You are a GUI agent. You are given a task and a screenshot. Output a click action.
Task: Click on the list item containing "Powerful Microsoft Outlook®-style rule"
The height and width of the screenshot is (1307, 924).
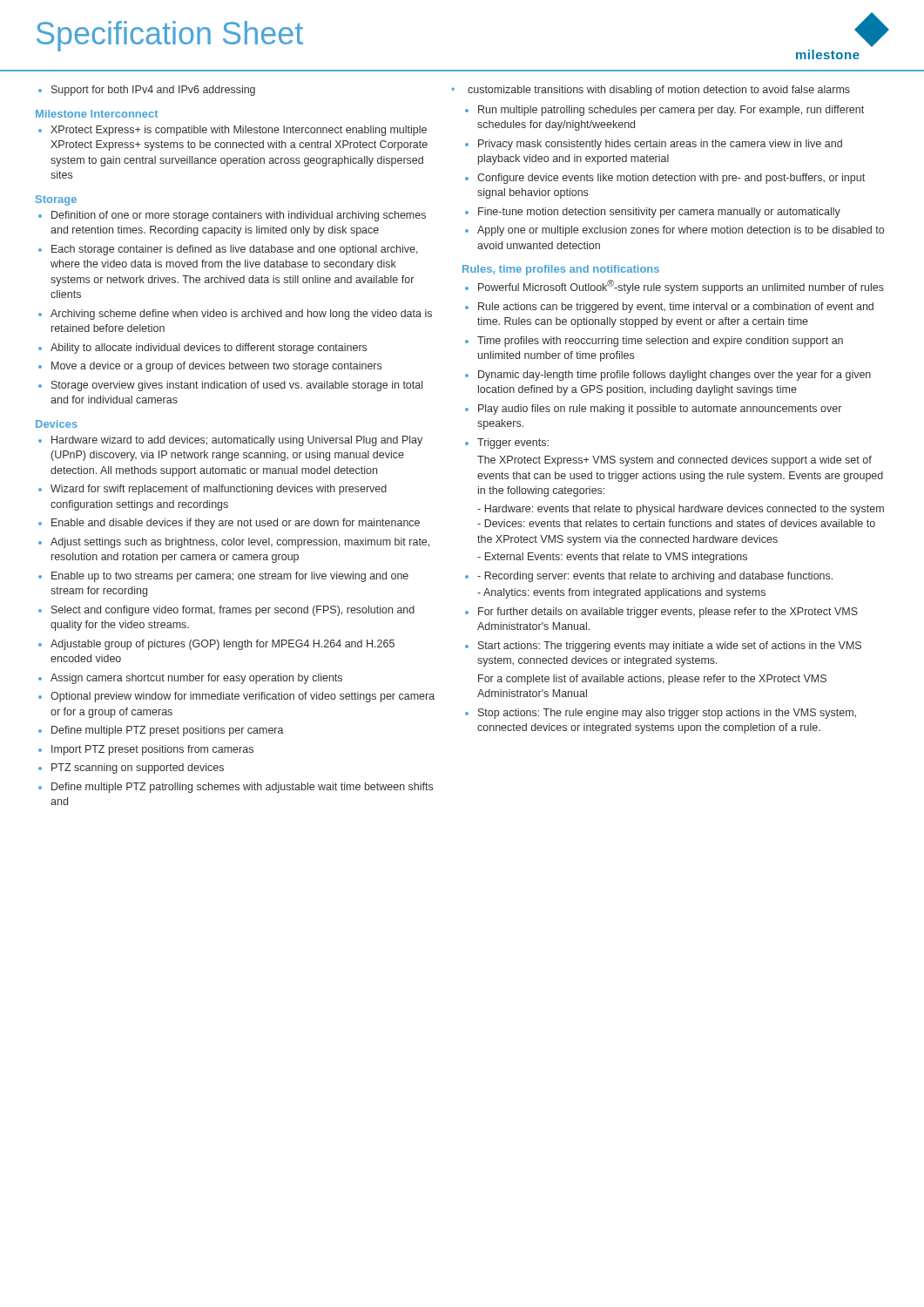tap(675, 507)
